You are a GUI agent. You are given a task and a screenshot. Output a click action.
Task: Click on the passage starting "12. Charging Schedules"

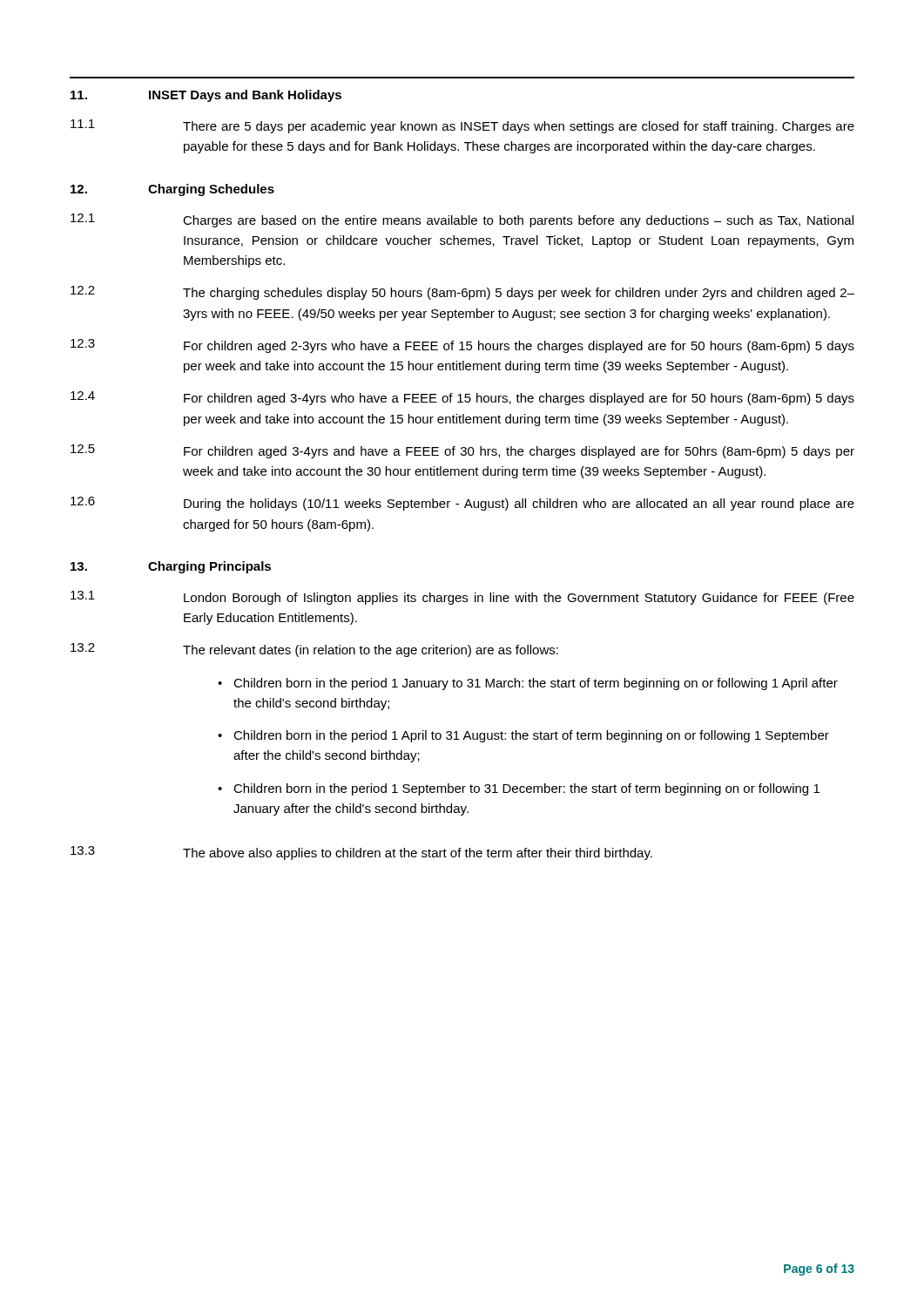[x=172, y=188]
